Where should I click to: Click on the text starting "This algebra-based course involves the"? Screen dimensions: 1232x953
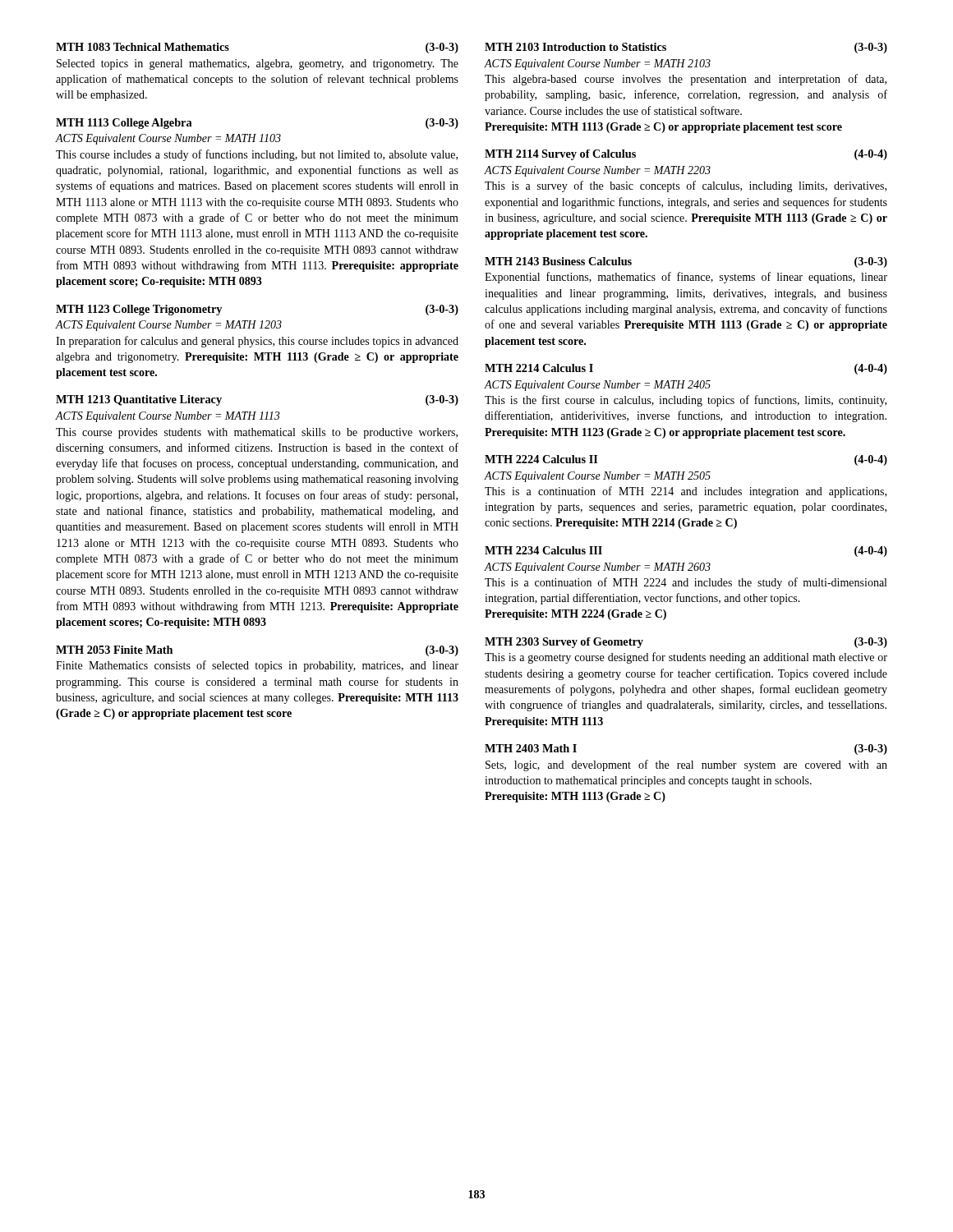pos(686,103)
